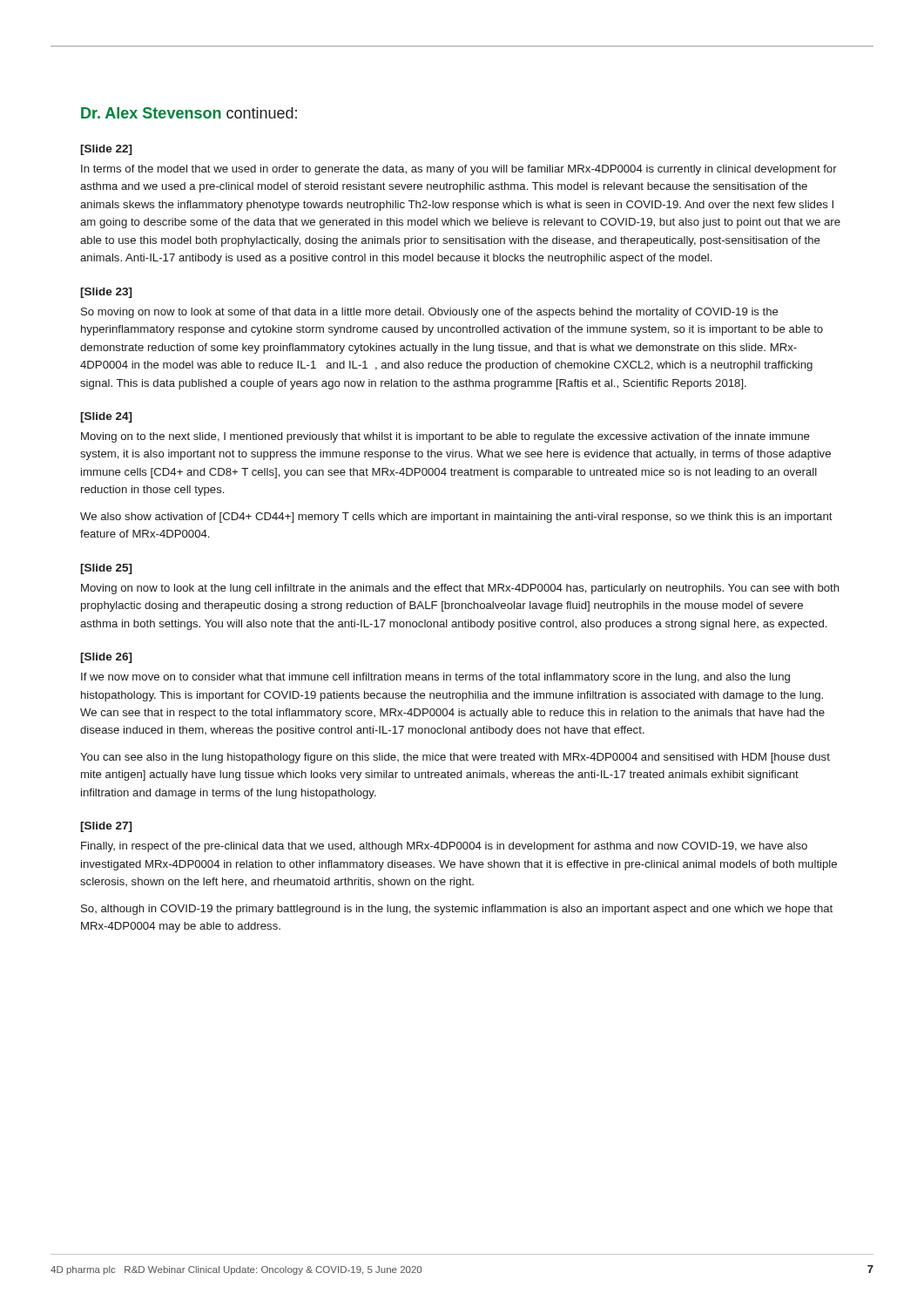
Task: Locate the text "[Slide 22]"
Action: click(x=106, y=149)
